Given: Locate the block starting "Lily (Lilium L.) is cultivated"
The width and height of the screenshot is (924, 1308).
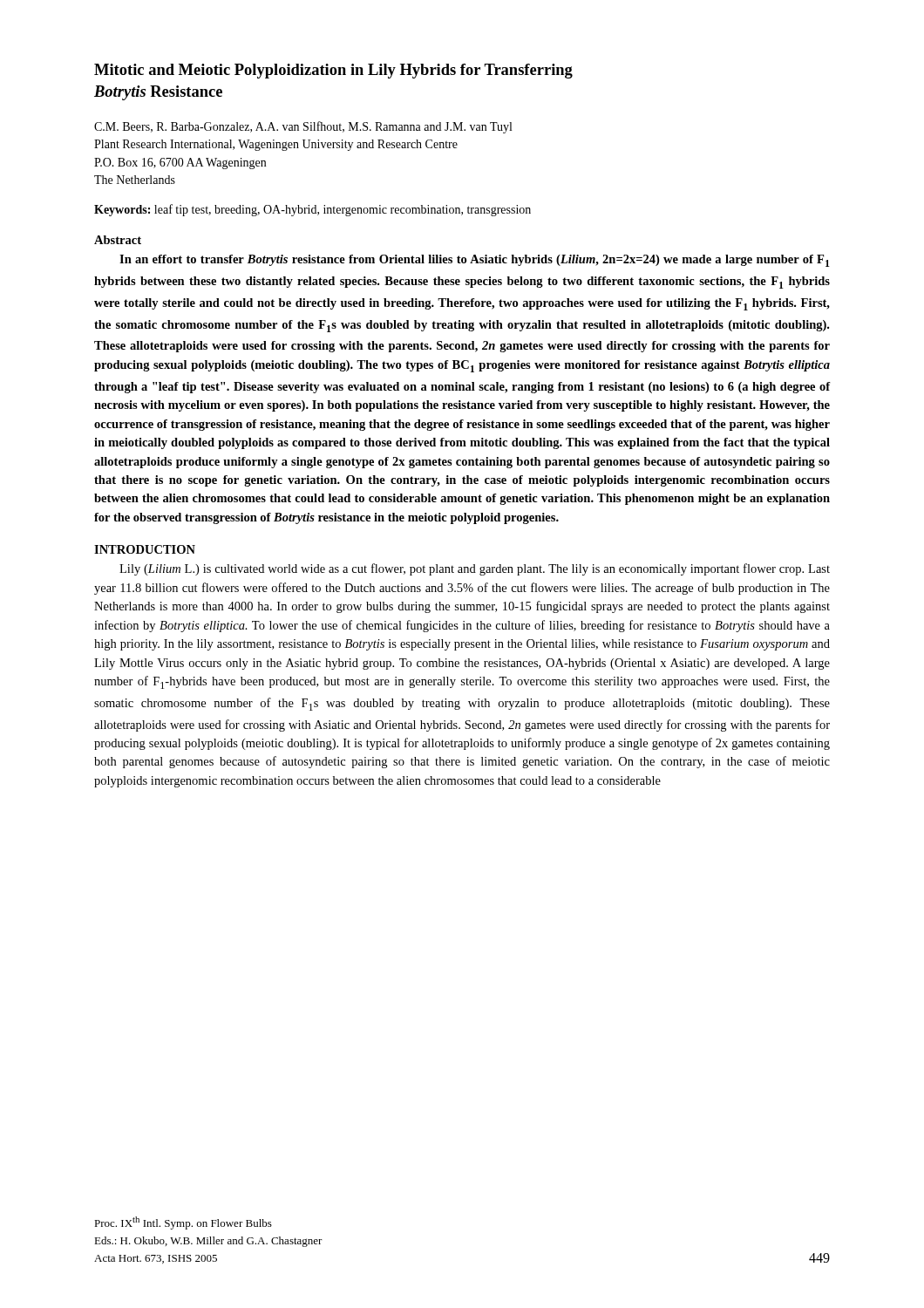Looking at the screenshot, I should (x=462, y=675).
